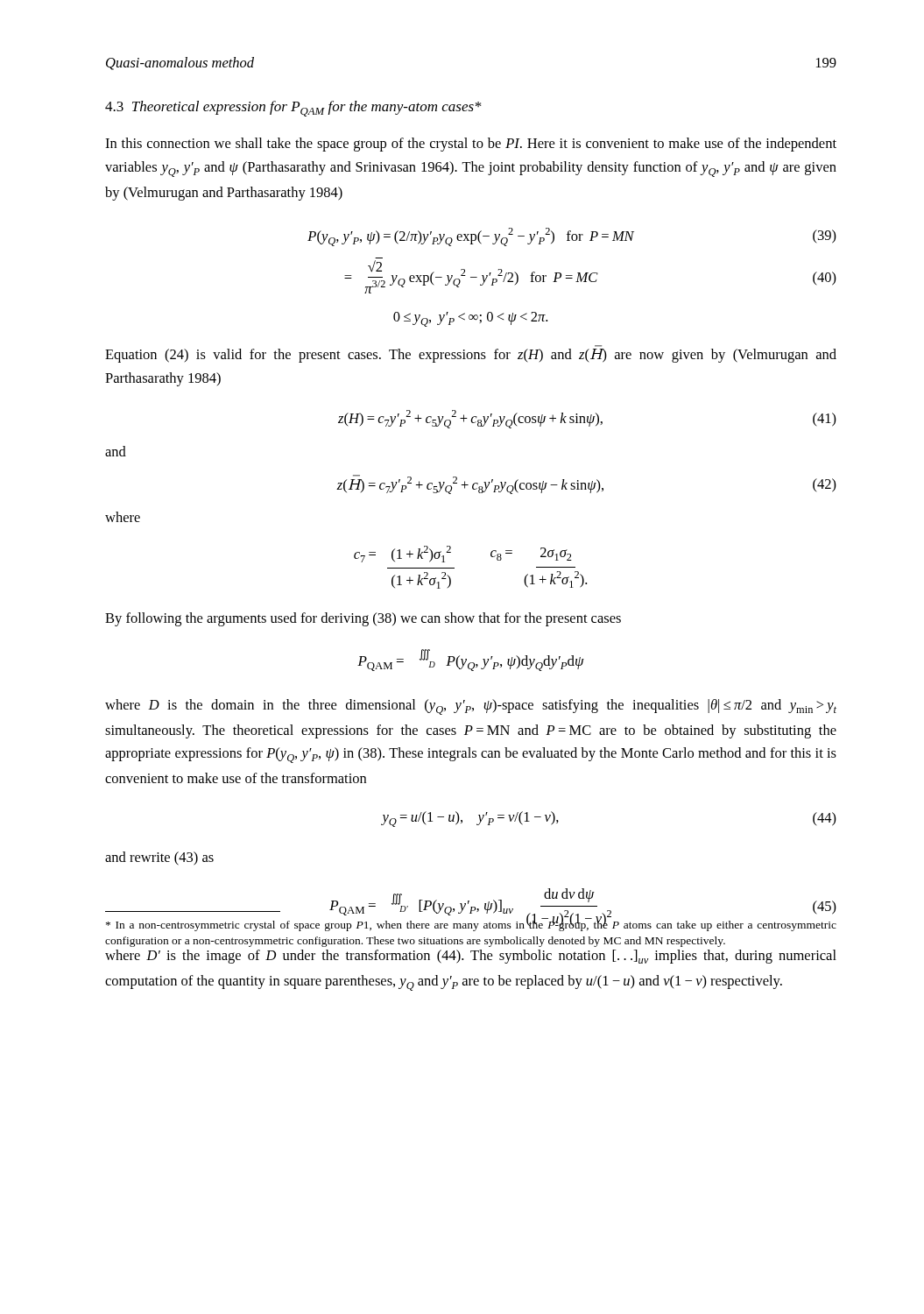Viewport: 924px width, 1314px height.
Task: Select the formula that says "PQAM = ∭ D′ [P(yQ, y′P, ψ)]uv"
Action: [x=471, y=907]
